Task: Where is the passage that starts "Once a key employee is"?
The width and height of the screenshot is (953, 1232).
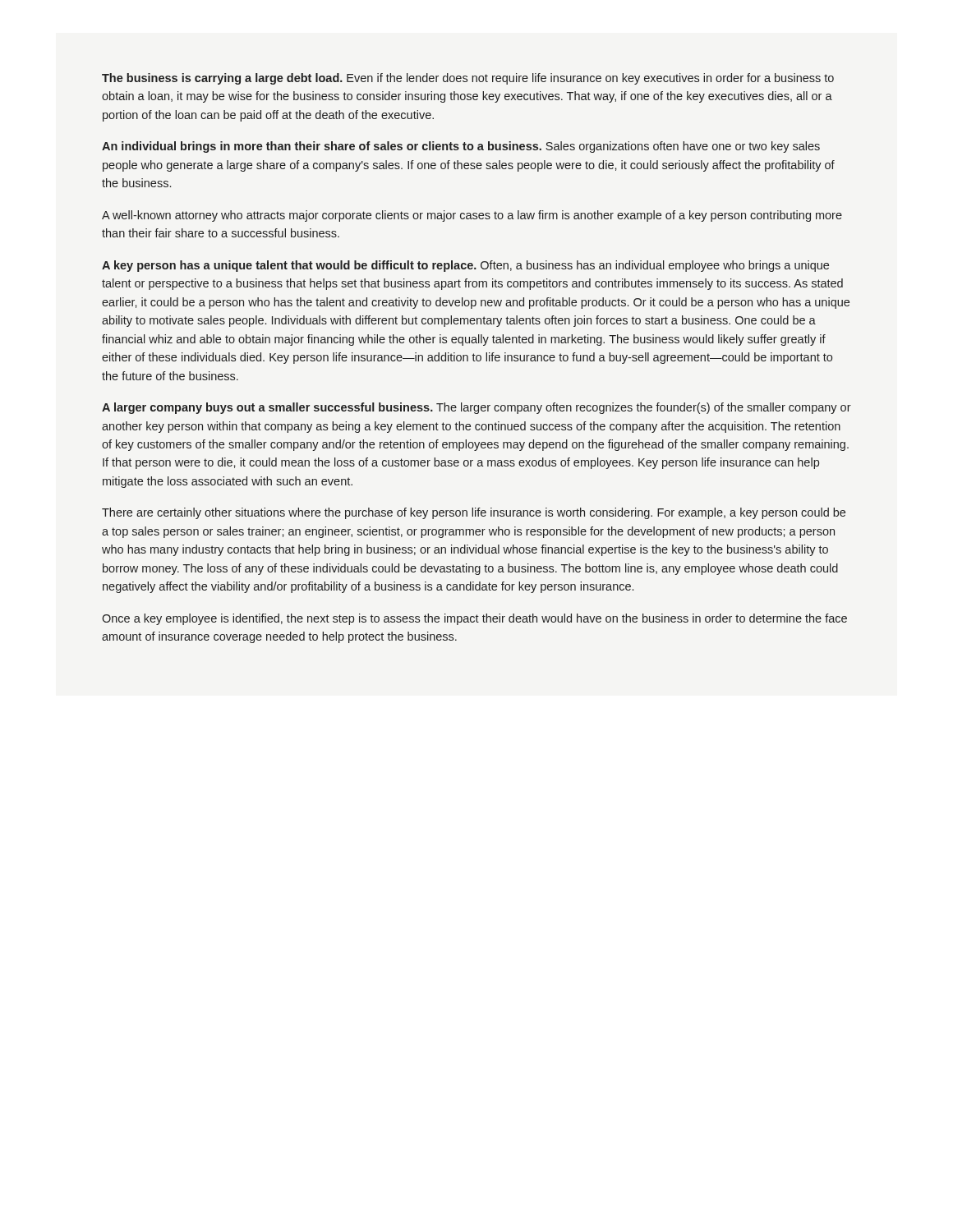Action: [475, 627]
